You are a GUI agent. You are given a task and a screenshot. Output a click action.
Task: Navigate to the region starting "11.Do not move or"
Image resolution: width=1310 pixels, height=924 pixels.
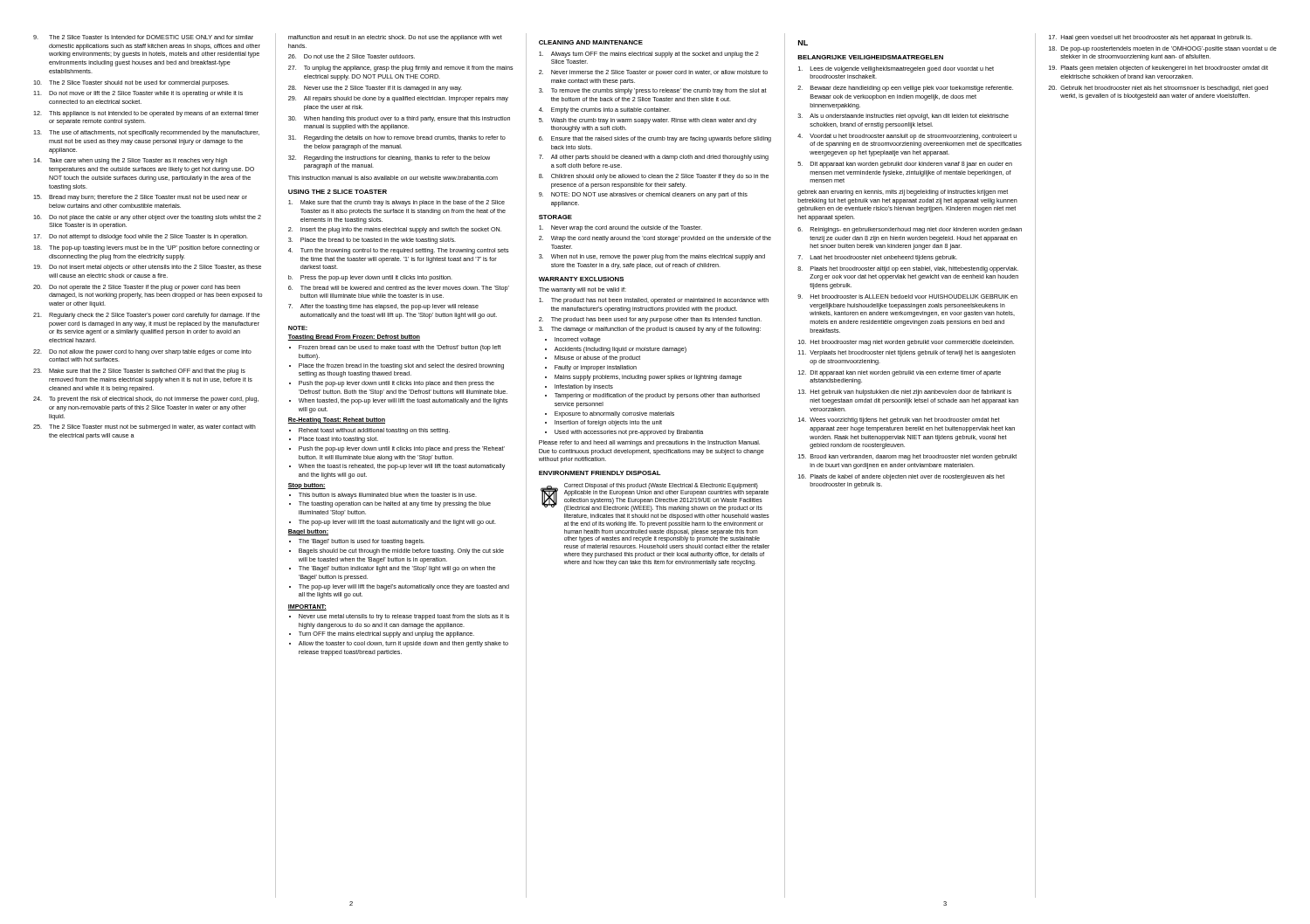point(148,98)
